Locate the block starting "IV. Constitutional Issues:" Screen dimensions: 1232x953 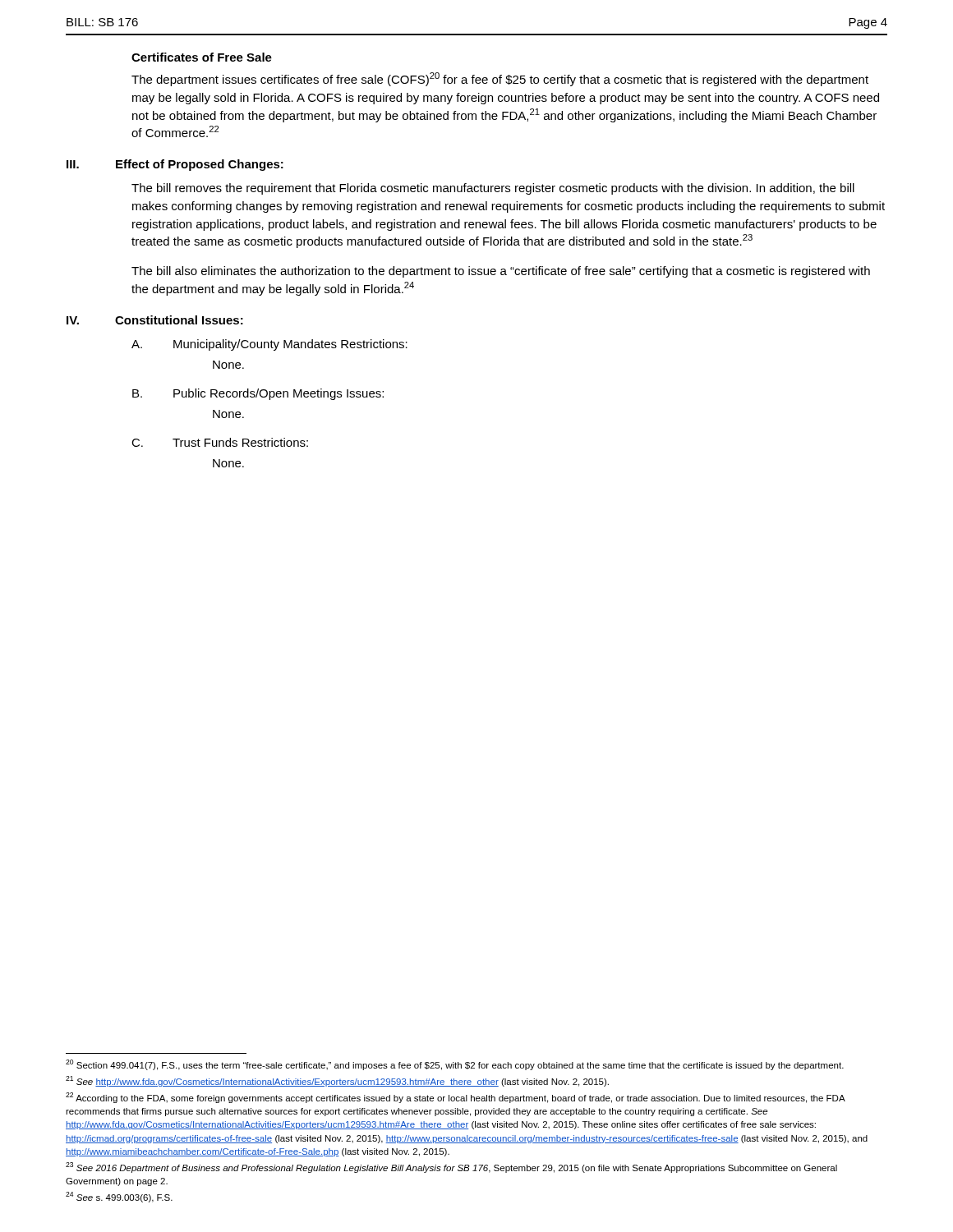coord(155,320)
